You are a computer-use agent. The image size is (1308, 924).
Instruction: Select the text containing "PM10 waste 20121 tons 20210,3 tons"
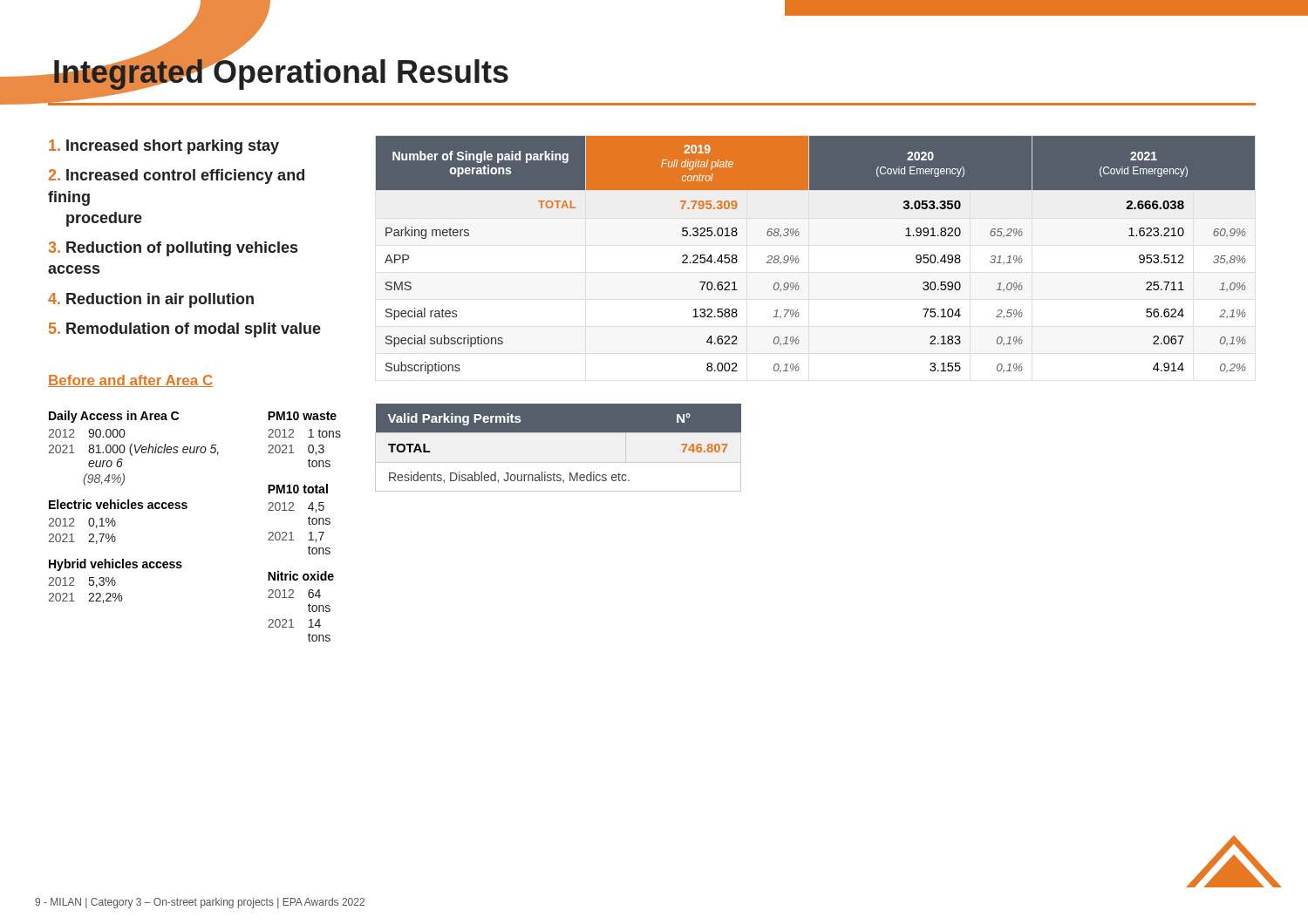[x=306, y=440]
